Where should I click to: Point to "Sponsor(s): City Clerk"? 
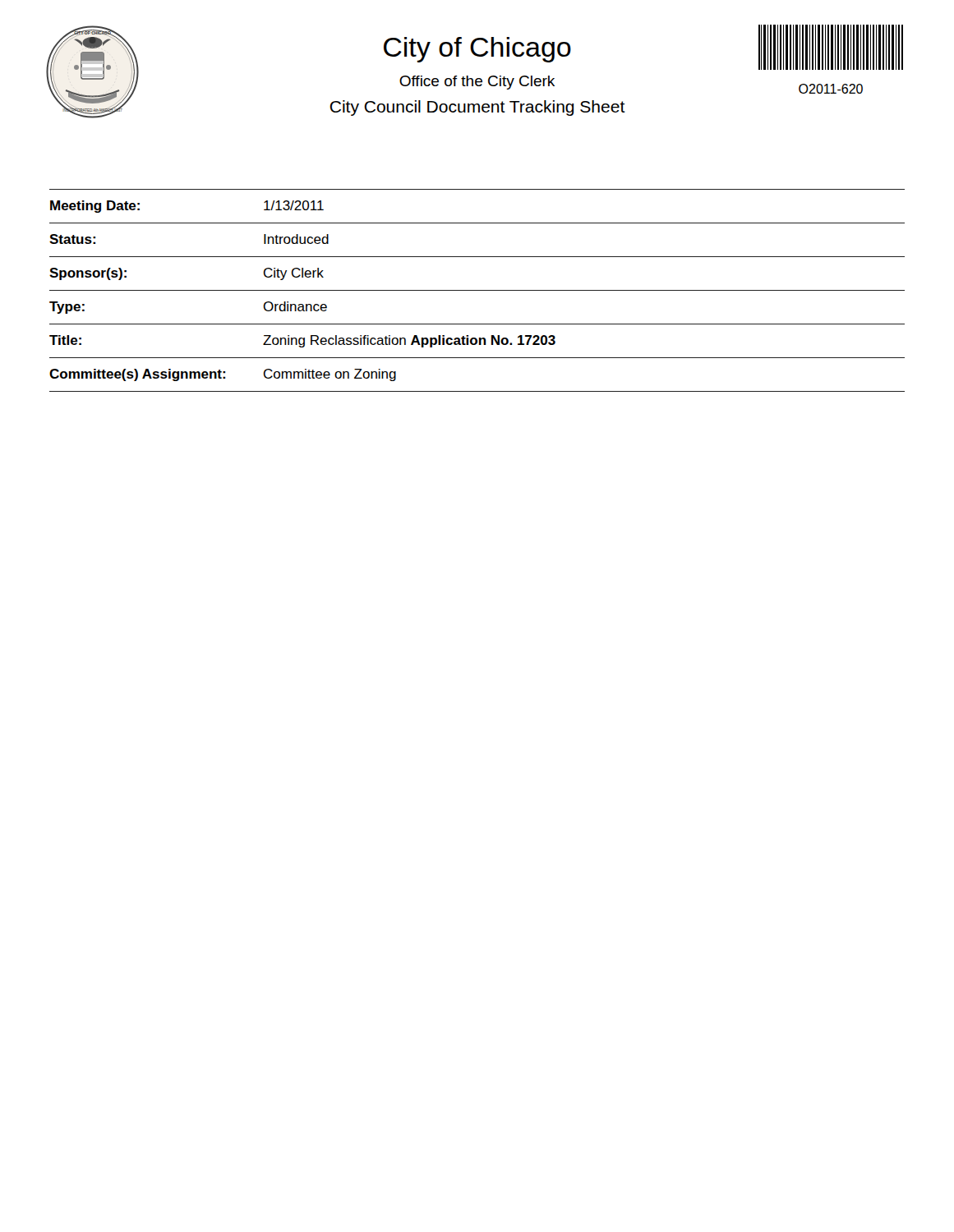92,274
